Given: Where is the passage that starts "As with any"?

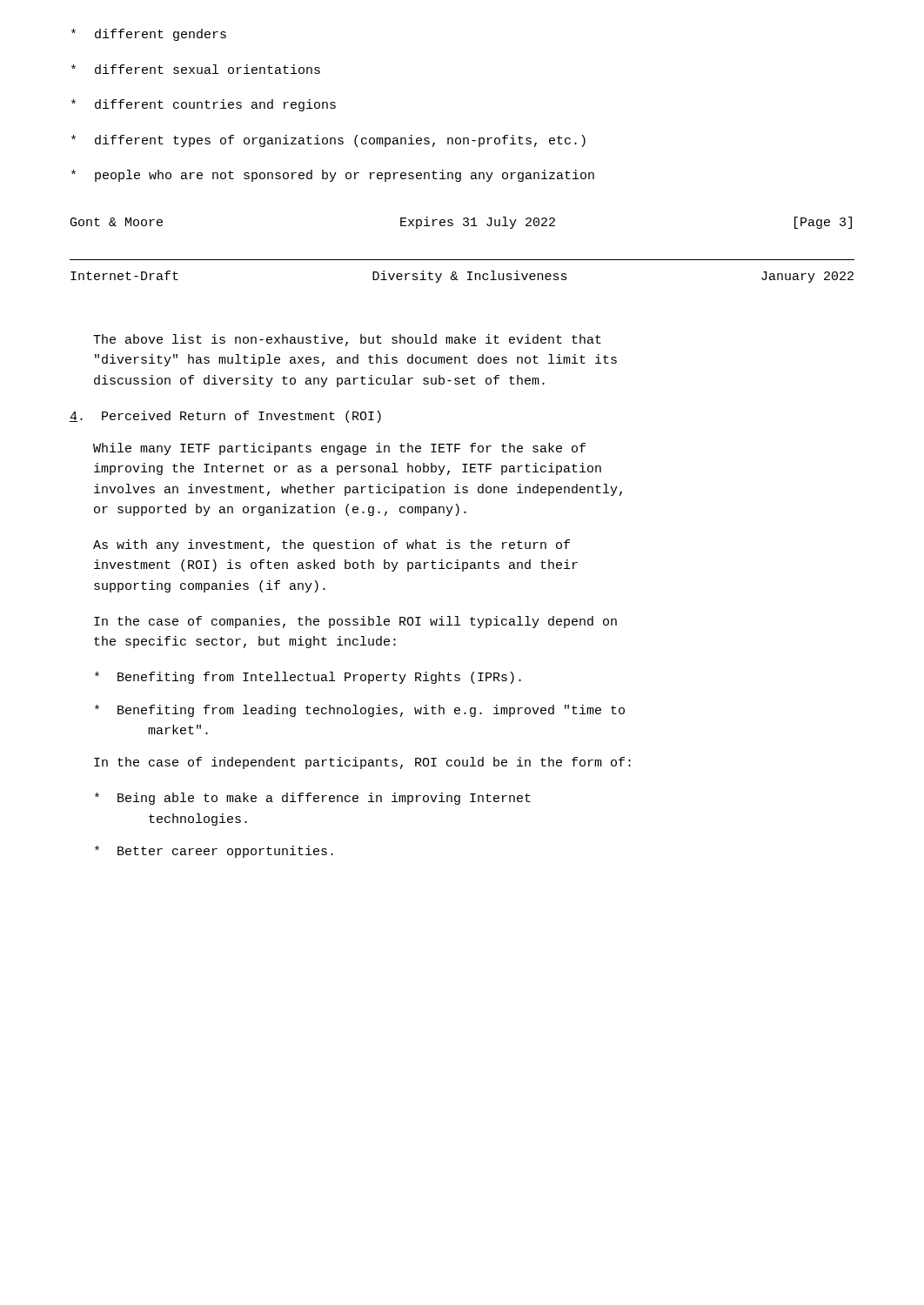Looking at the screenshot, I should point(324,566).
